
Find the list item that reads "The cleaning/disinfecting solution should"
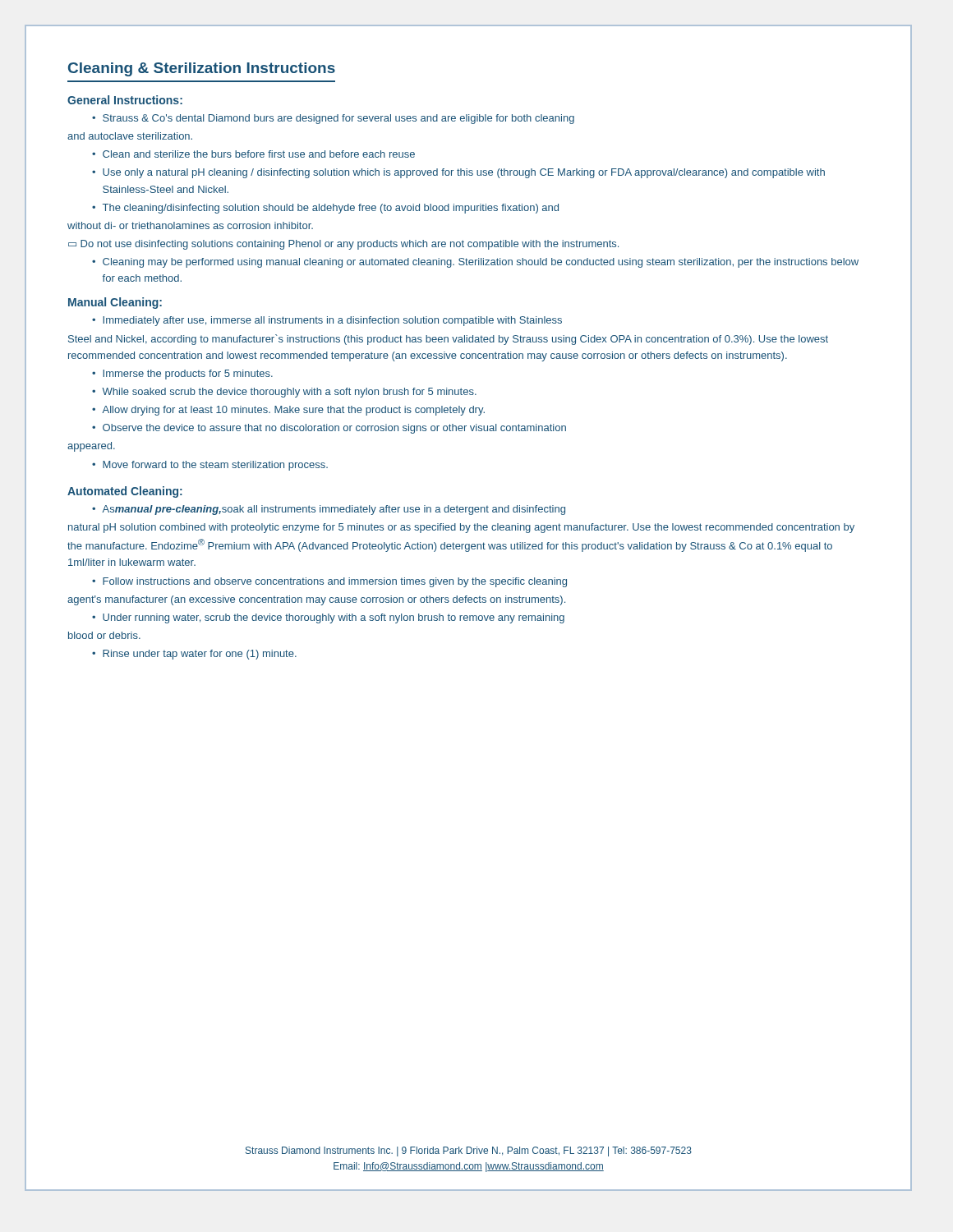481,208
